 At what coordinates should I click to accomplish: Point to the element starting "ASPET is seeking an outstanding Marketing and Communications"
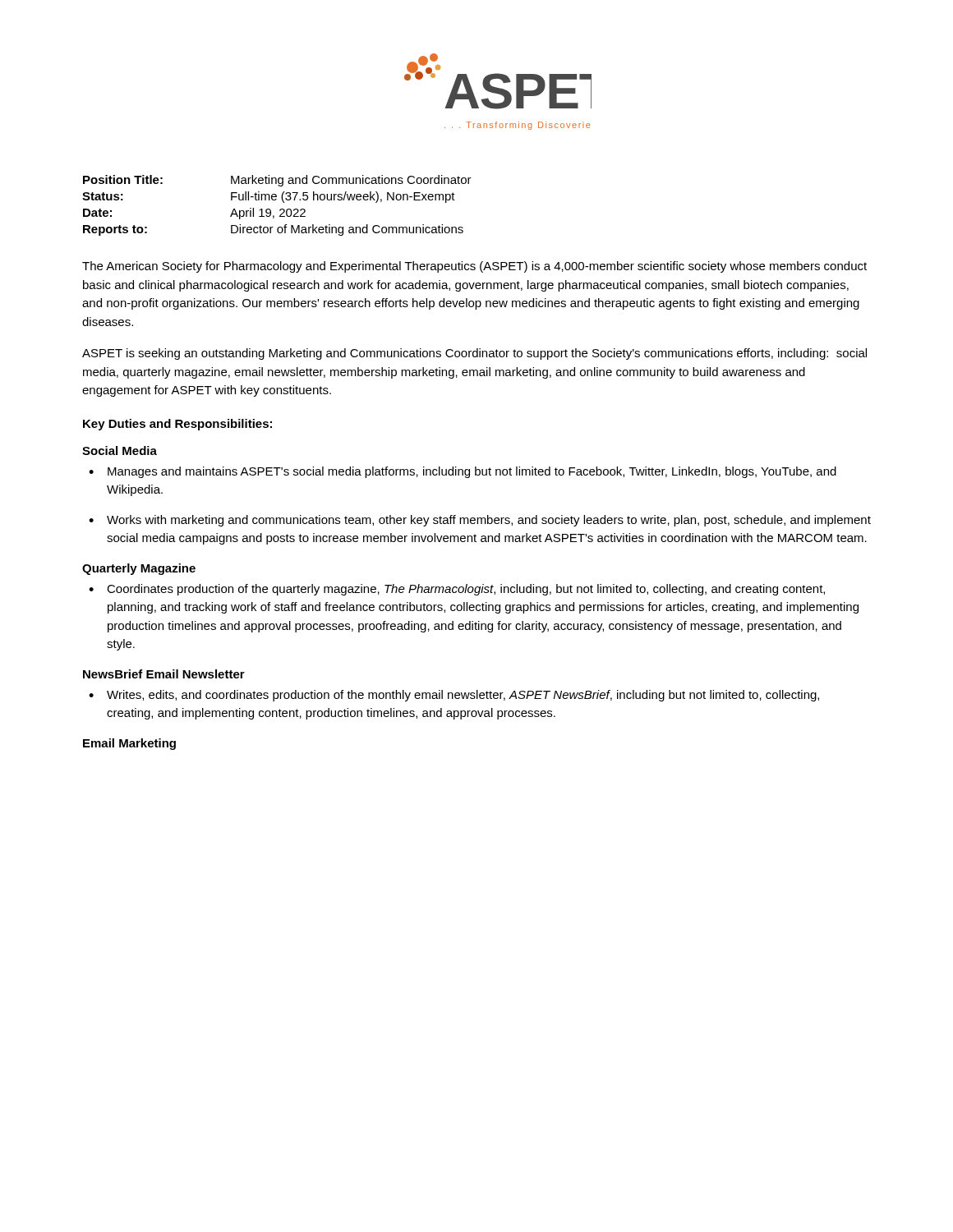(475, 371)
